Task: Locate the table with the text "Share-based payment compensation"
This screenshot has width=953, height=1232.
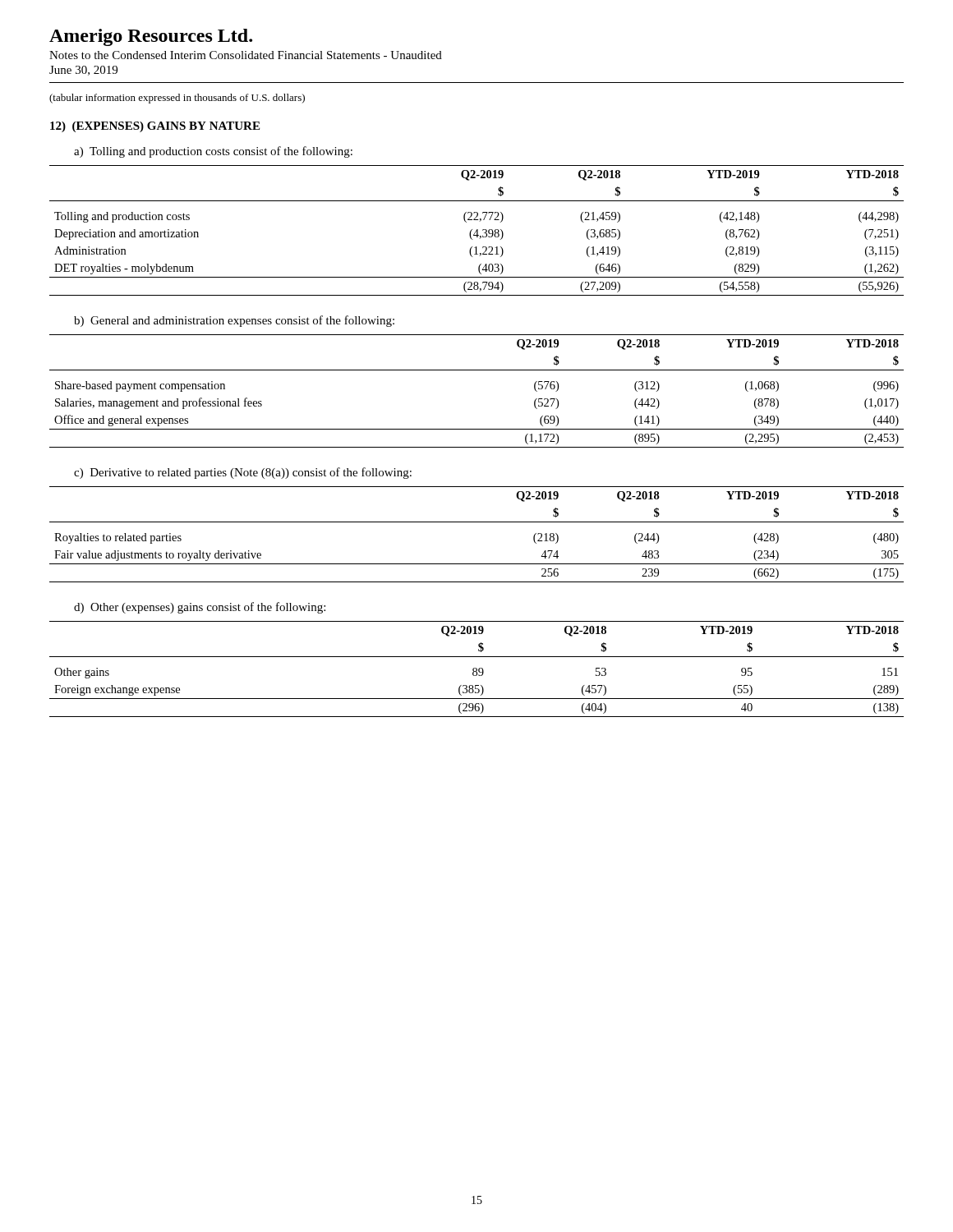Action: click(x=476, y=391)
